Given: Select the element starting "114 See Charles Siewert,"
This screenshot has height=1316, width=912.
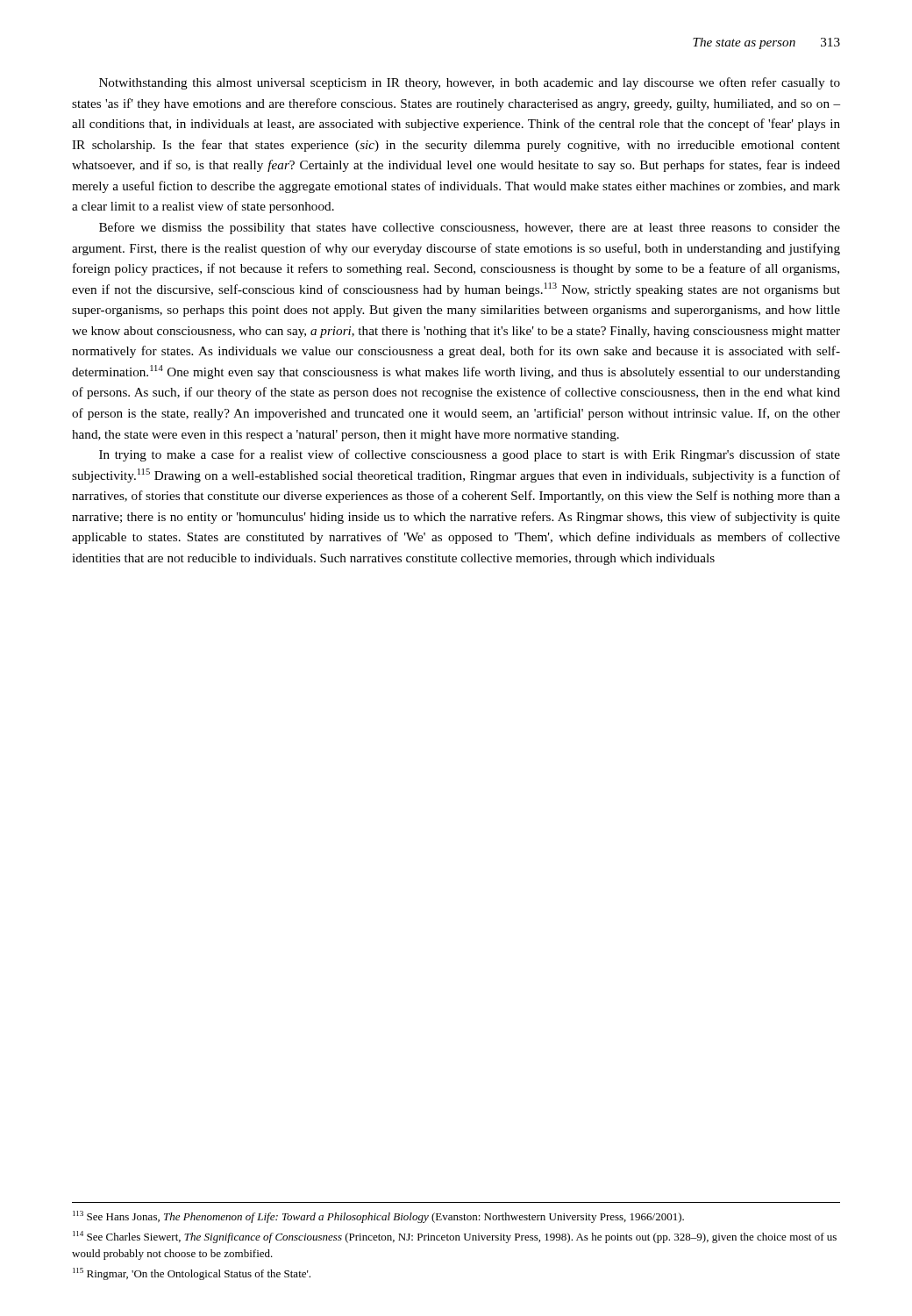Looking at the screenshot, I should coord(454,1244).
